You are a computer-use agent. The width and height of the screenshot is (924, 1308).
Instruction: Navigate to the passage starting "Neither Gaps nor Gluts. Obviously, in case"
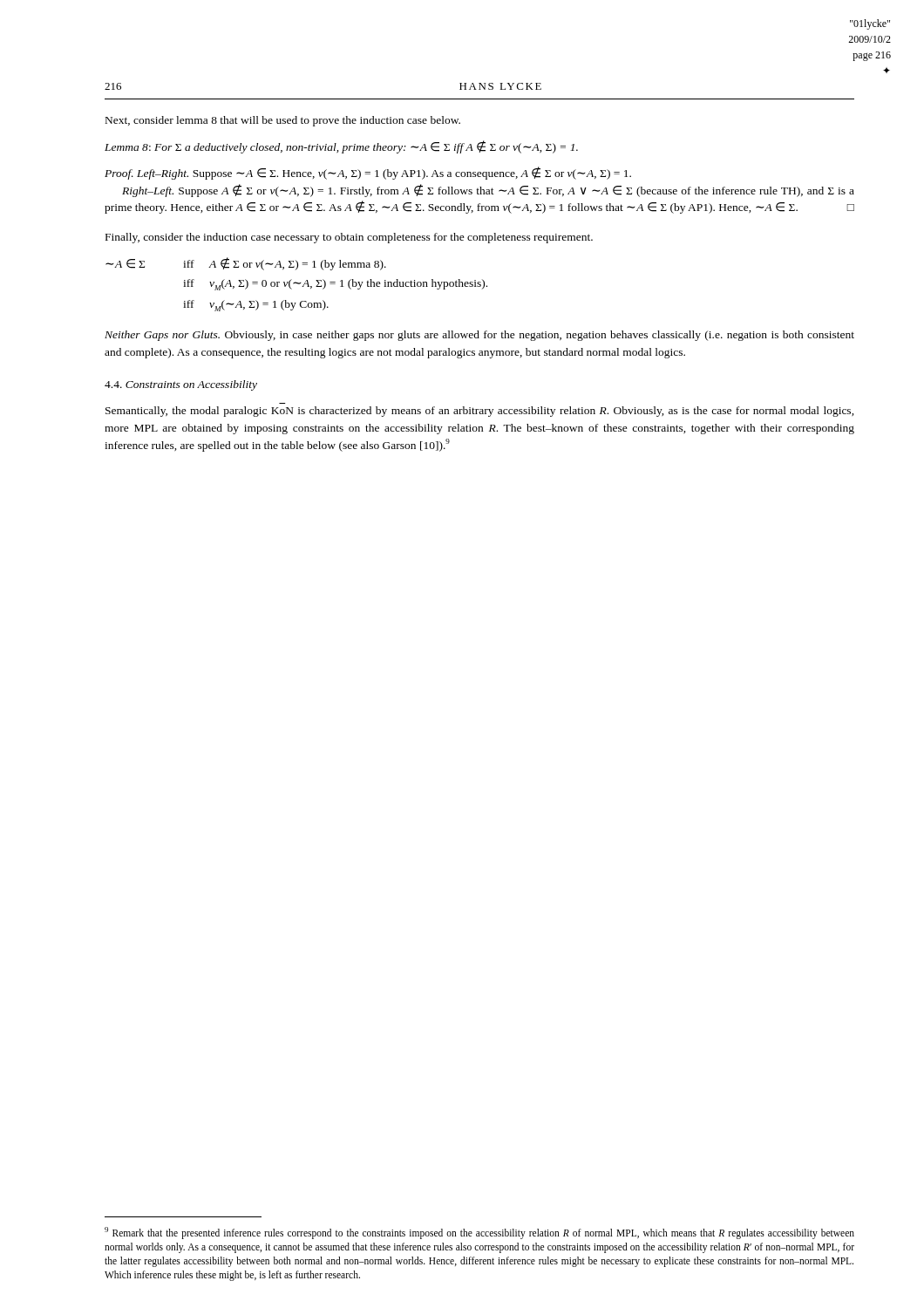(479, 343)
